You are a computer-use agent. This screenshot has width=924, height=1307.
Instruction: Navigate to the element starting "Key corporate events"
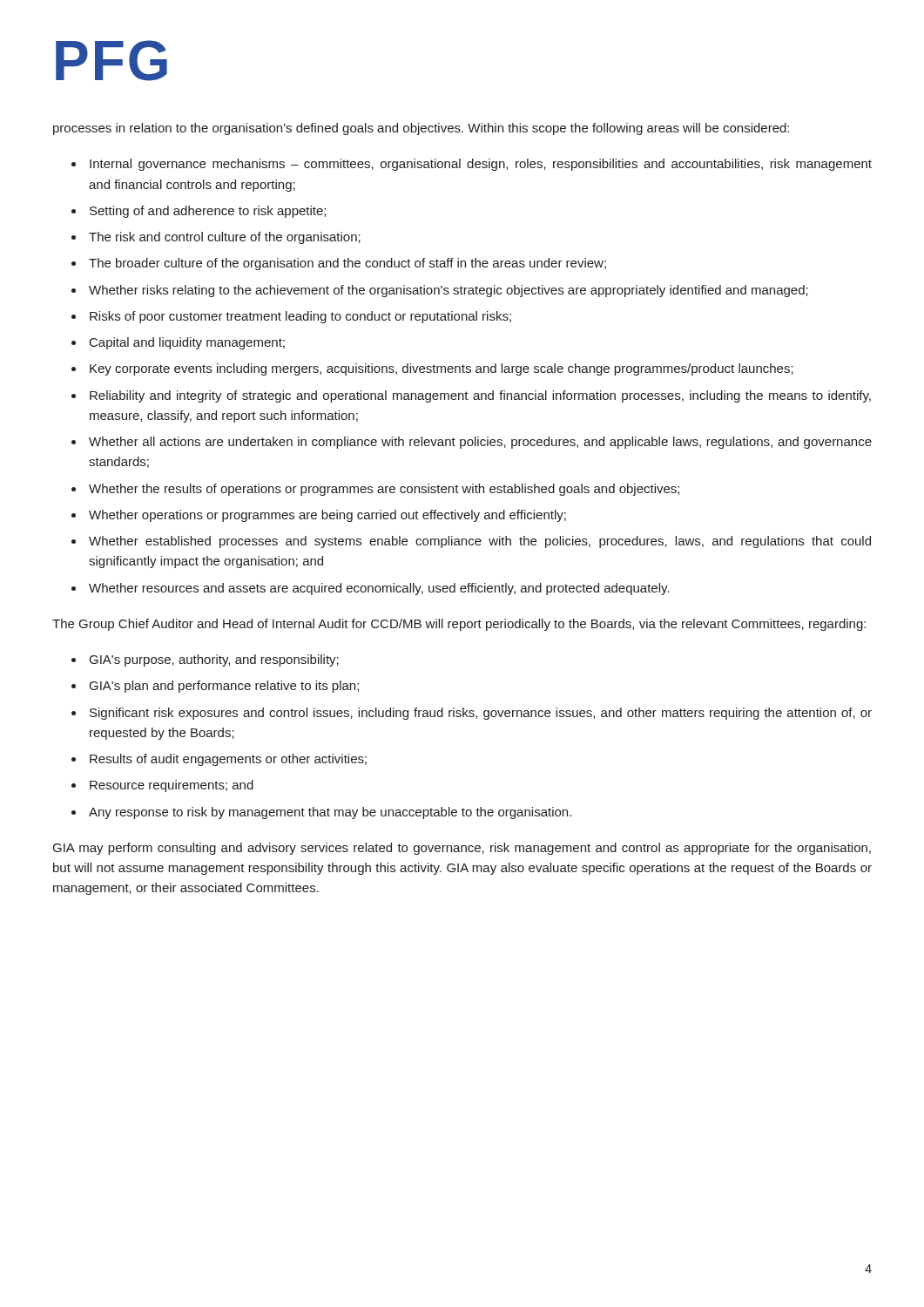coord(441,368)
